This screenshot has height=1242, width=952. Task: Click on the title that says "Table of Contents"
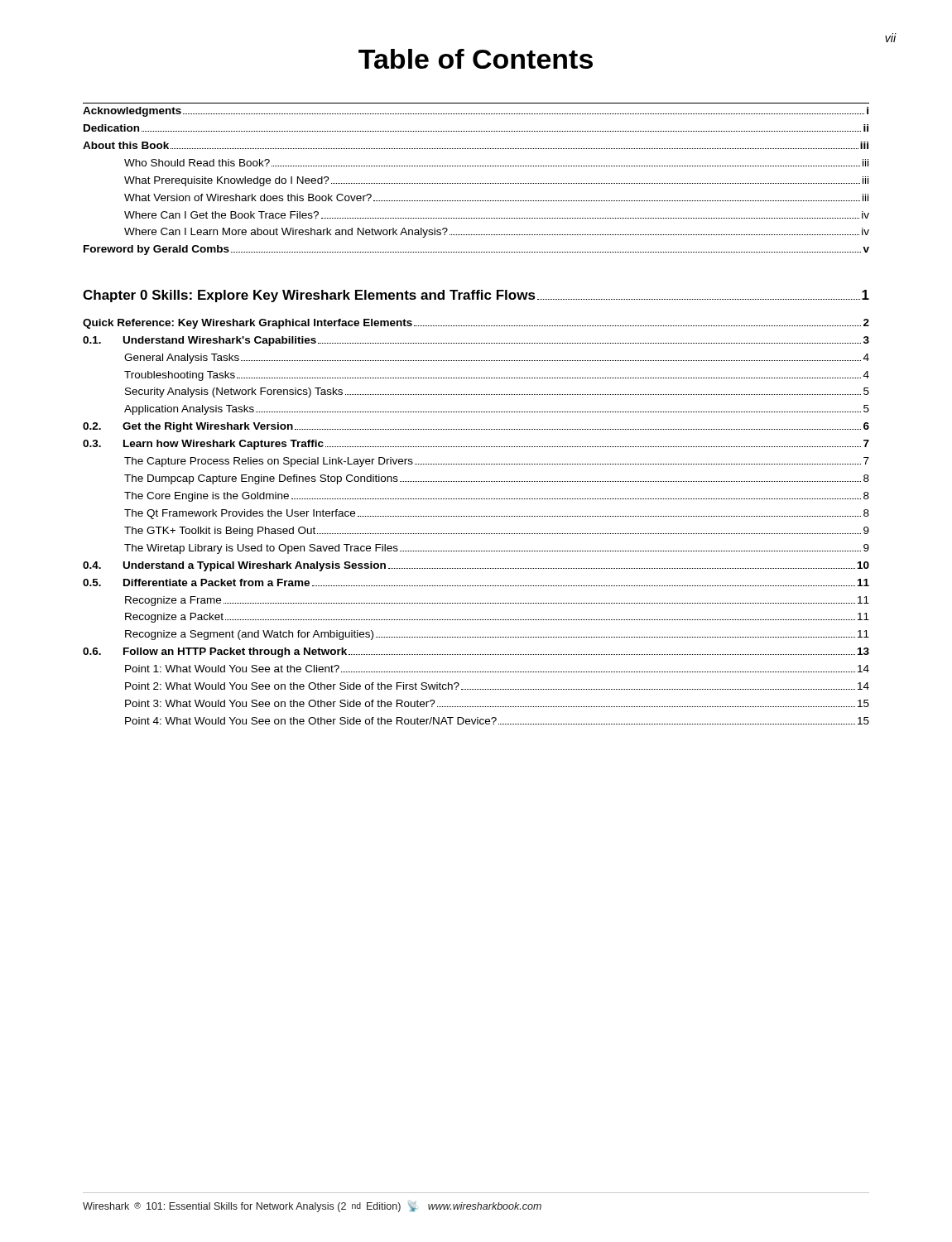coord(476,59)
